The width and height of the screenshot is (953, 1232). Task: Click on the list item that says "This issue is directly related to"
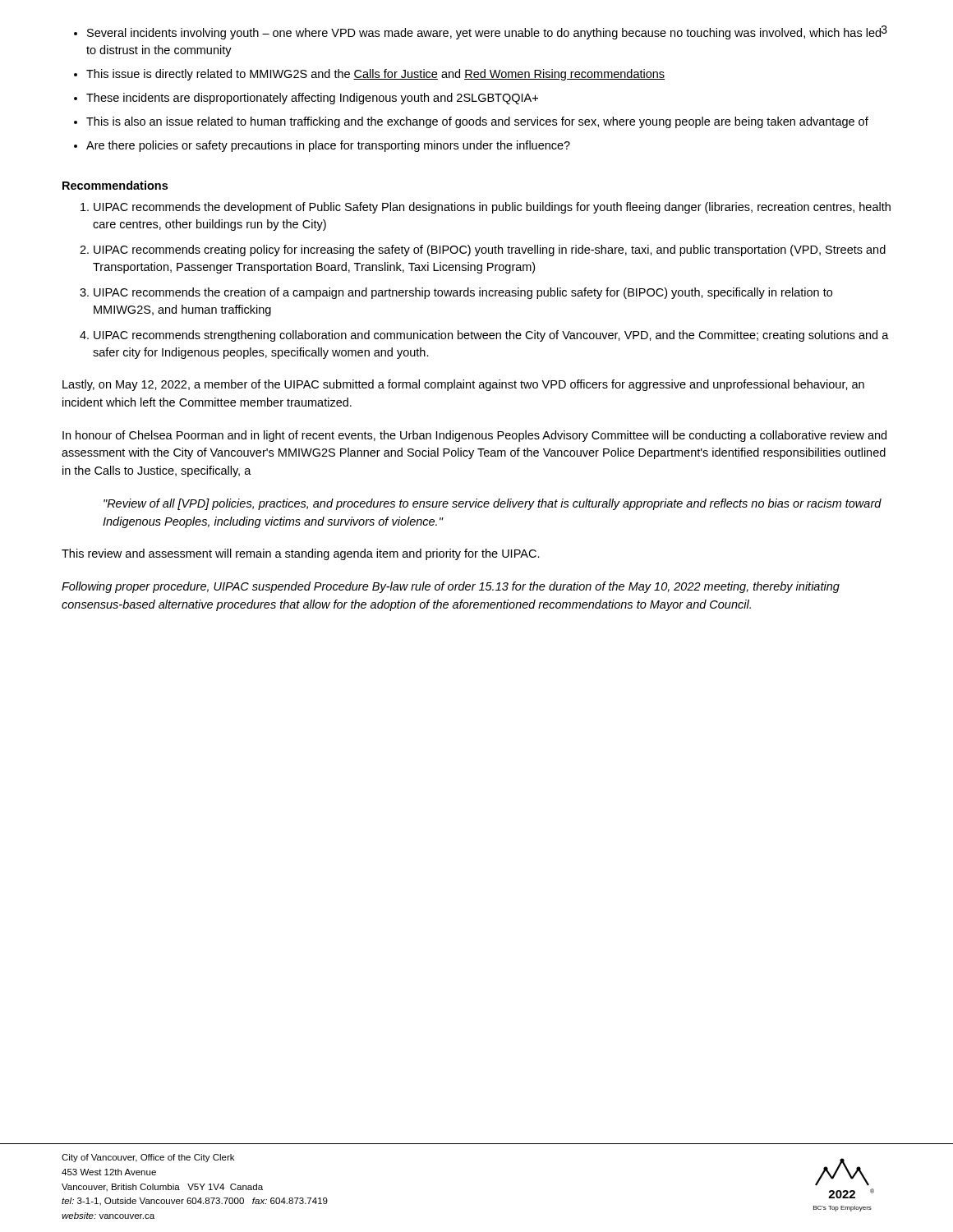[x=489, y=74]
